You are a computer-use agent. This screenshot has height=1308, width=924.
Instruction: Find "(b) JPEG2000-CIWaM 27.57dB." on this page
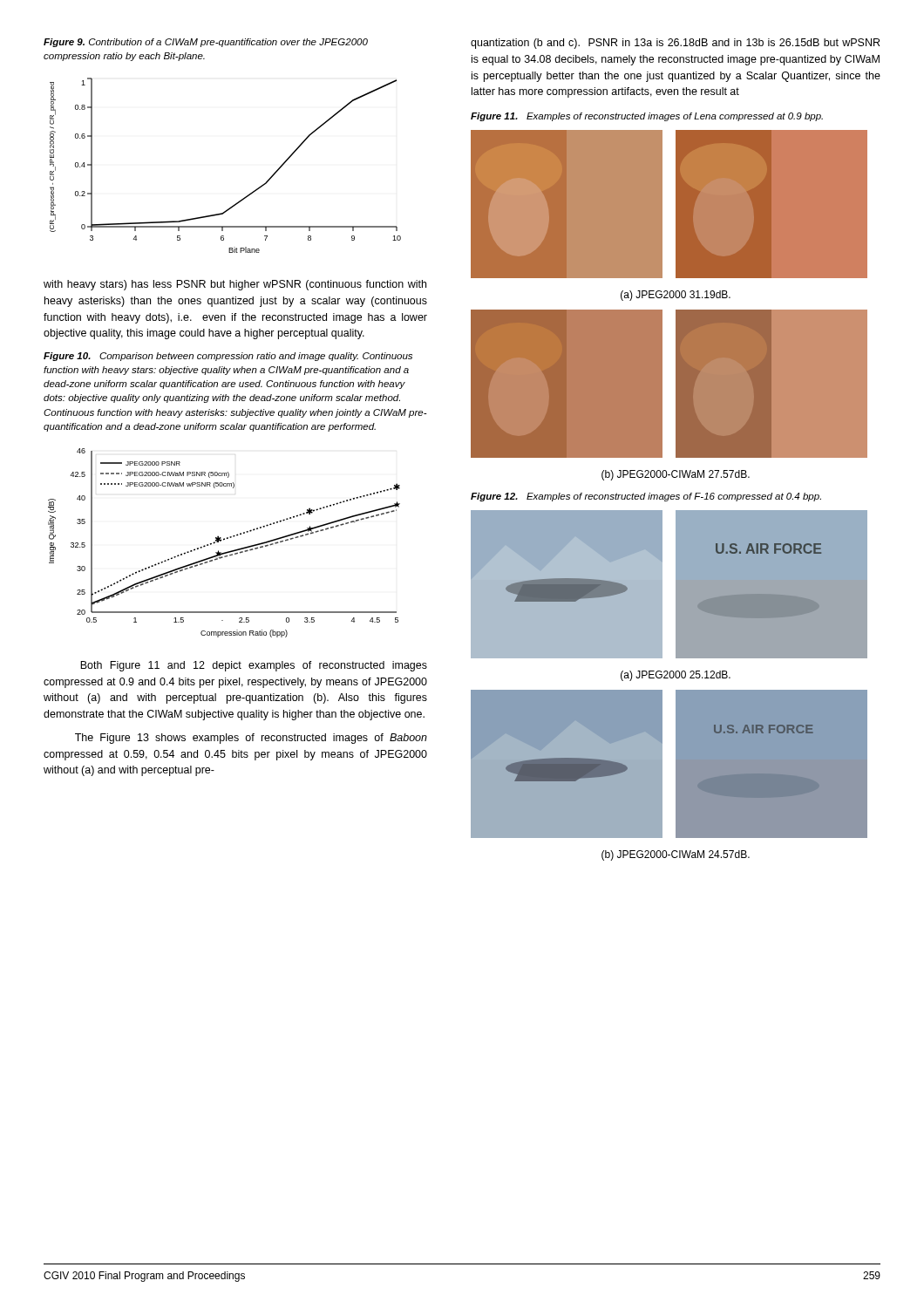pos(676,474)
